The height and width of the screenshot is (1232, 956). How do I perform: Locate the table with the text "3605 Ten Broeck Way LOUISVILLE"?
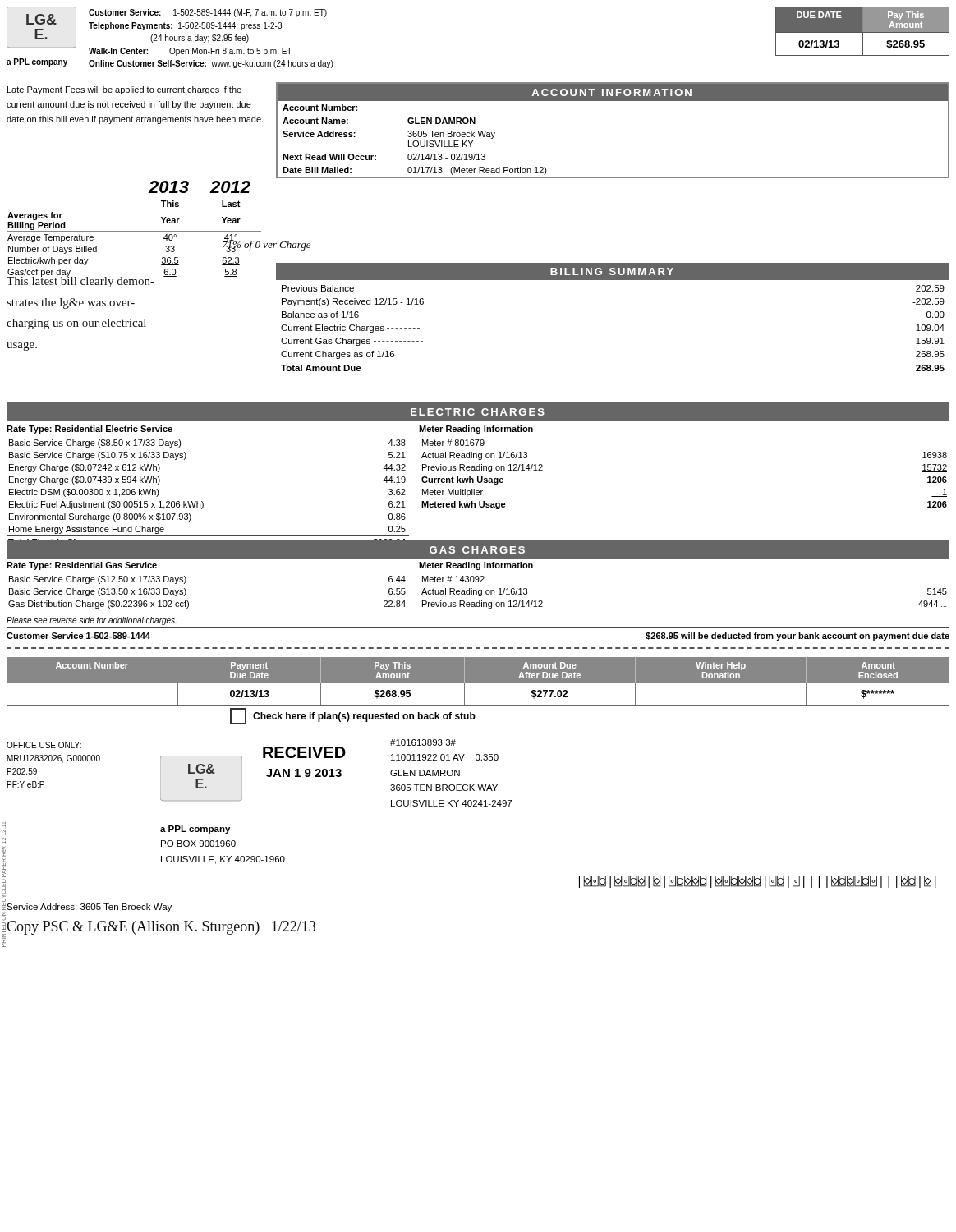(x=613, y=130)
